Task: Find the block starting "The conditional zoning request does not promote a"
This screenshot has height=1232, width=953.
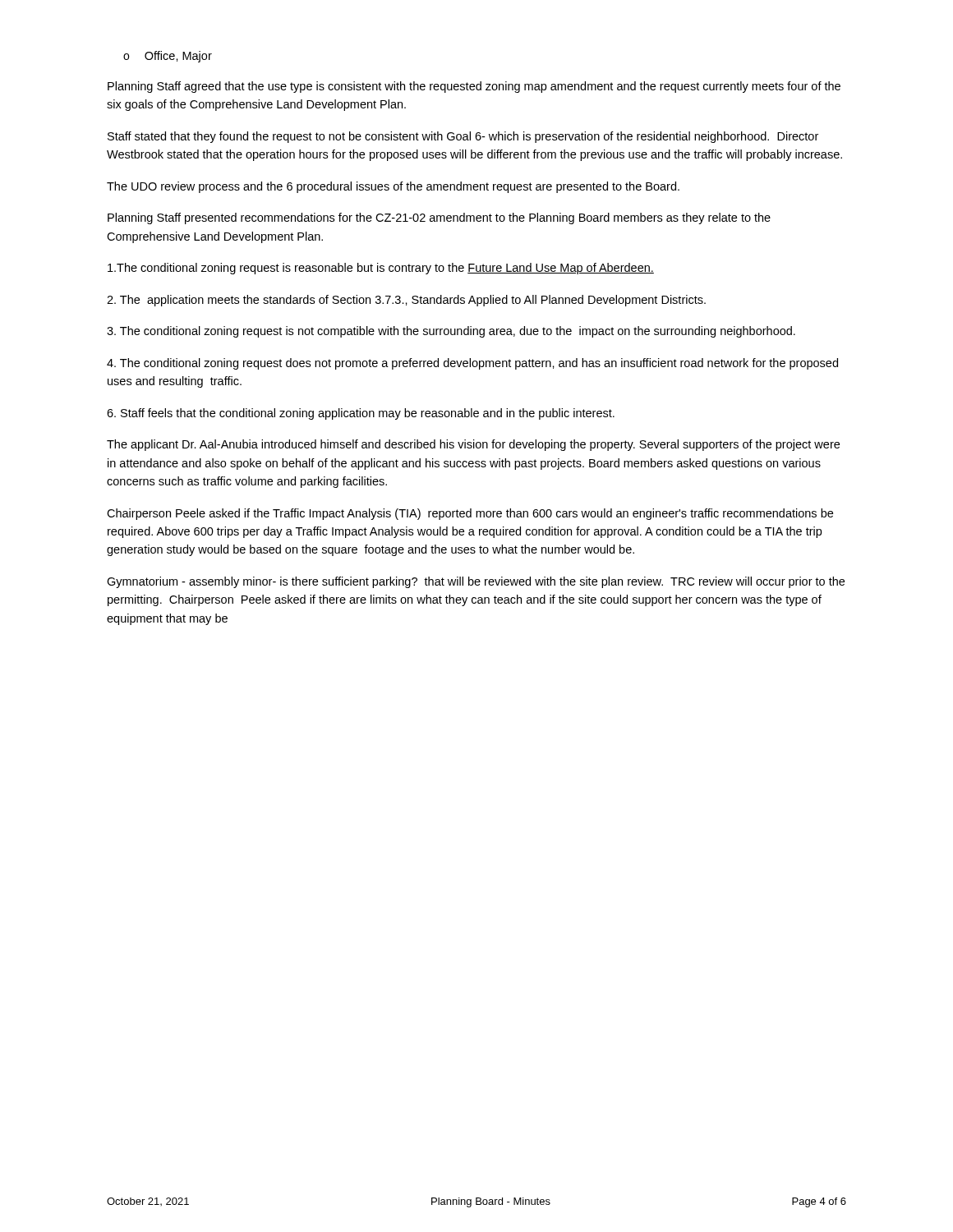Action: click(473, 372)
